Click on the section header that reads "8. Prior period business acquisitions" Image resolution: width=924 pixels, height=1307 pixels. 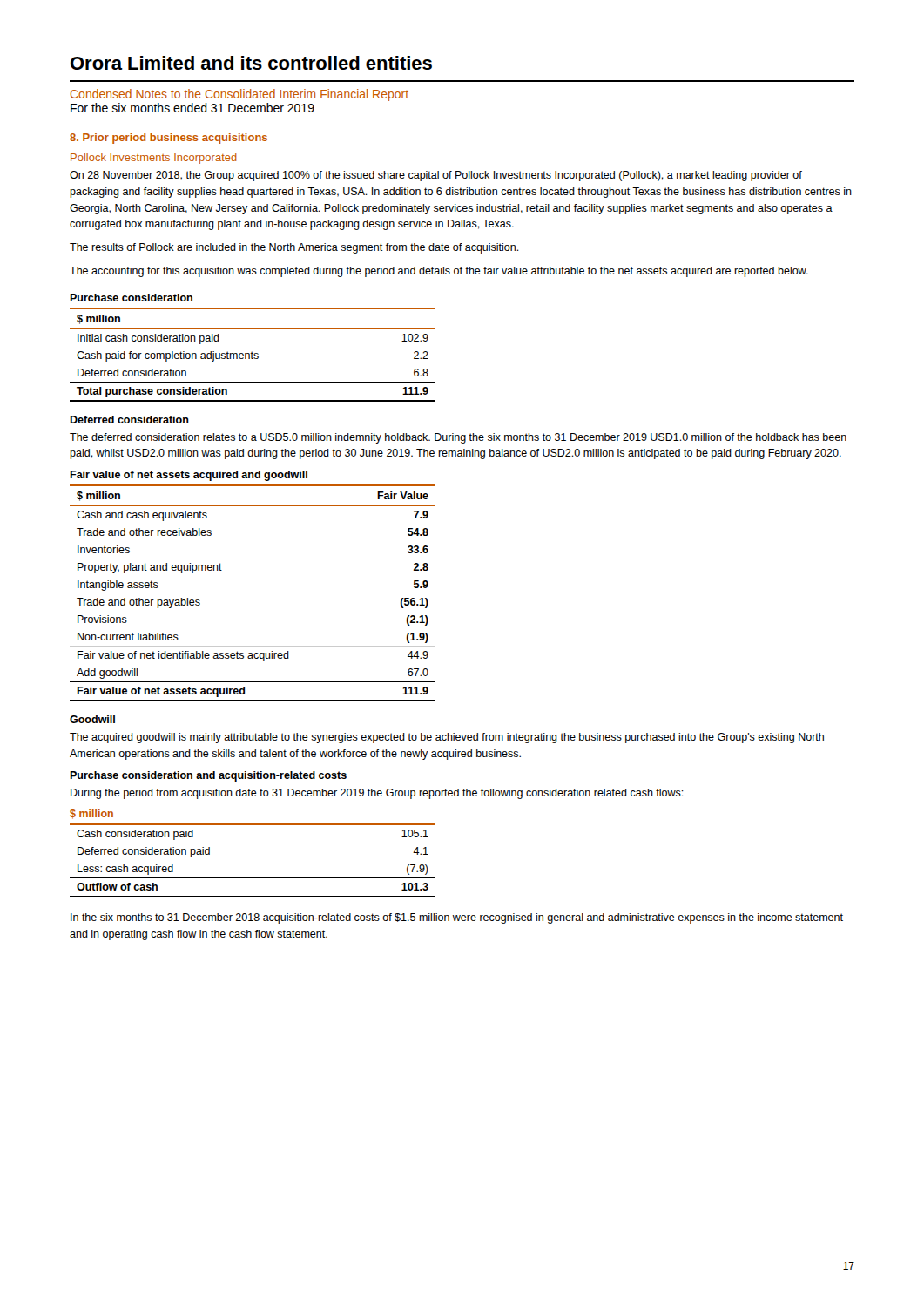coord(169,139)
